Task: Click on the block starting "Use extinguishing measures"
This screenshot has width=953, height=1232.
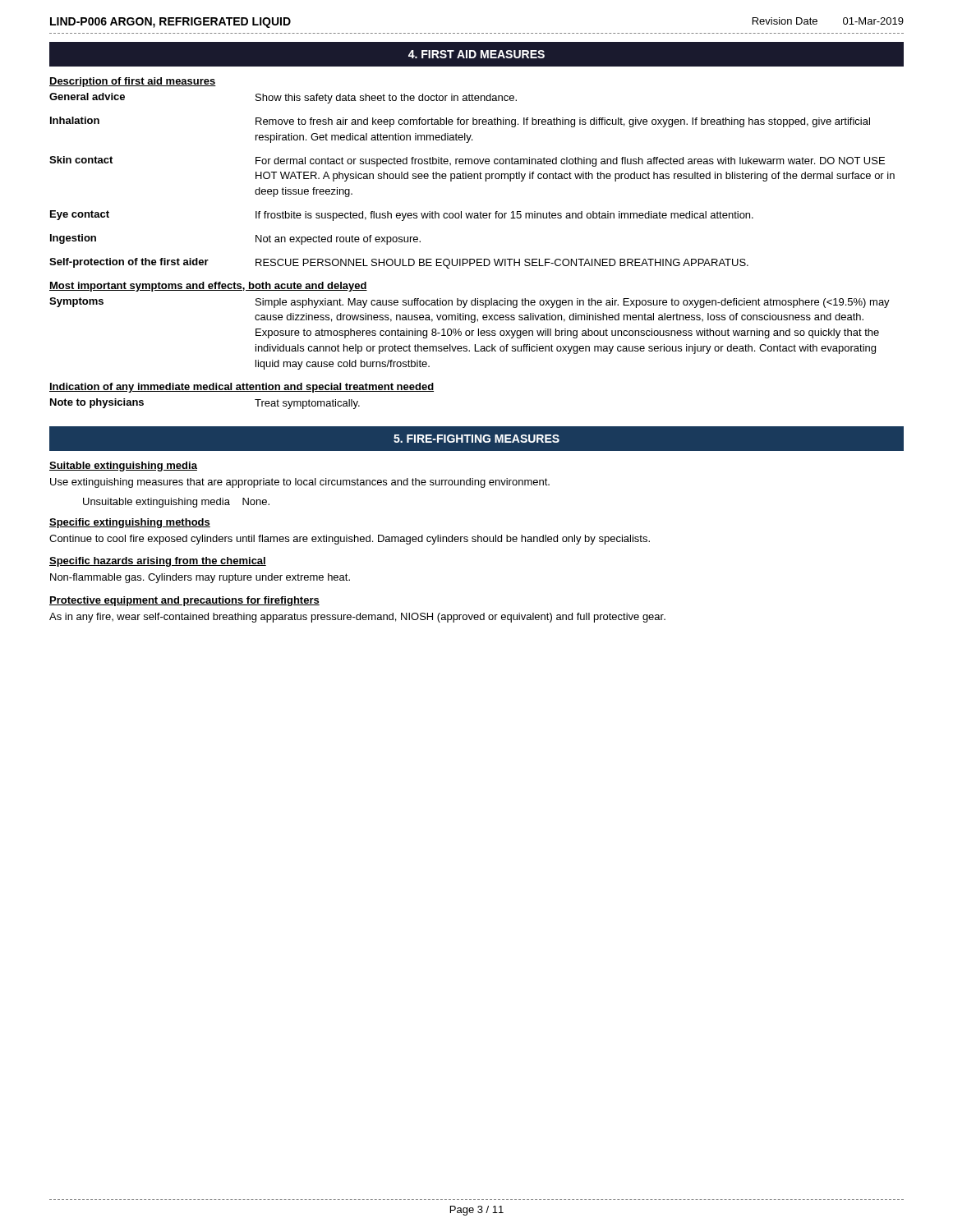Action: (x=300, y=481)
